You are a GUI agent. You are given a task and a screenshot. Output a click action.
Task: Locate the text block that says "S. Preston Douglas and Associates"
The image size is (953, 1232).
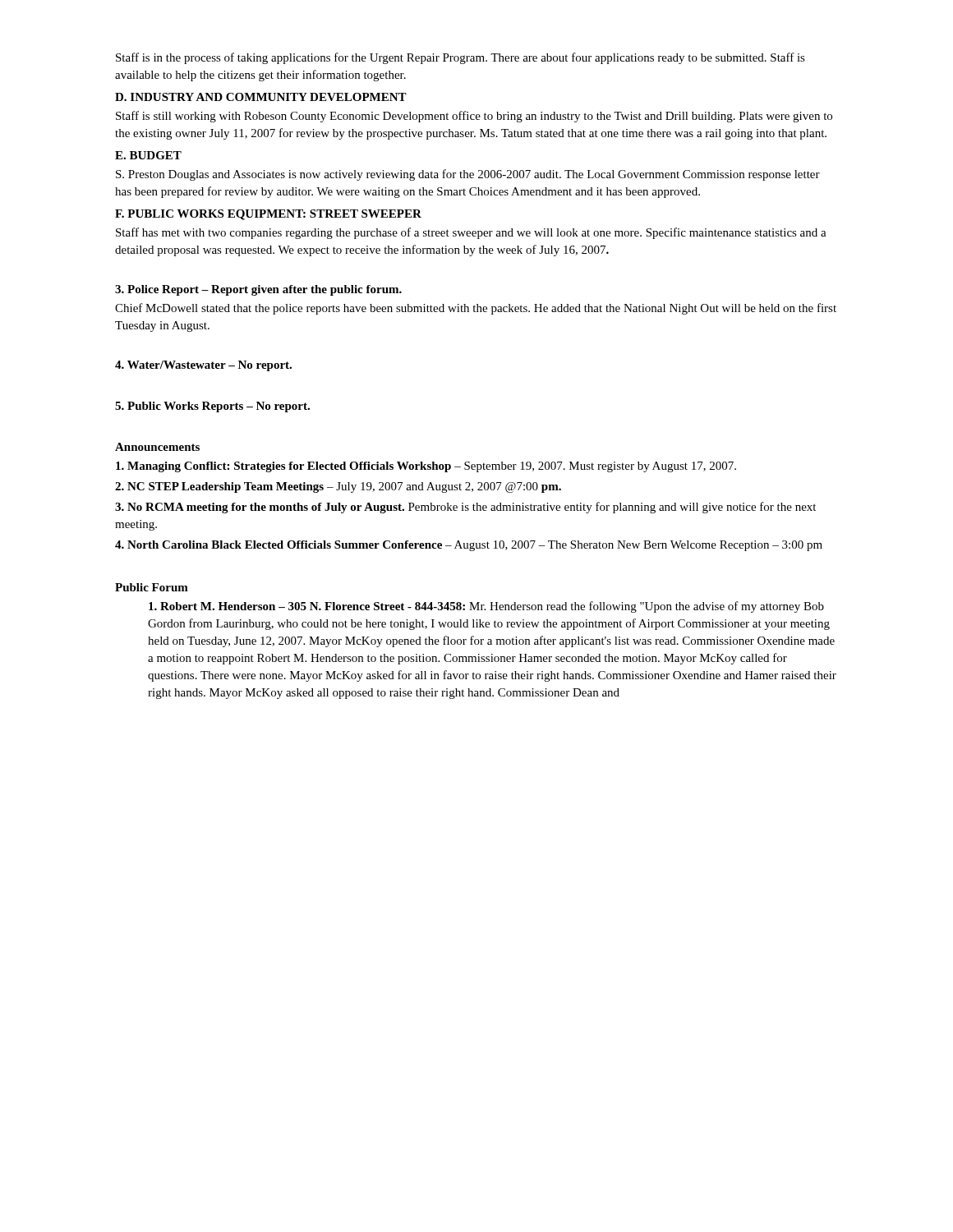pyautogui.click(x=476, y=183)
